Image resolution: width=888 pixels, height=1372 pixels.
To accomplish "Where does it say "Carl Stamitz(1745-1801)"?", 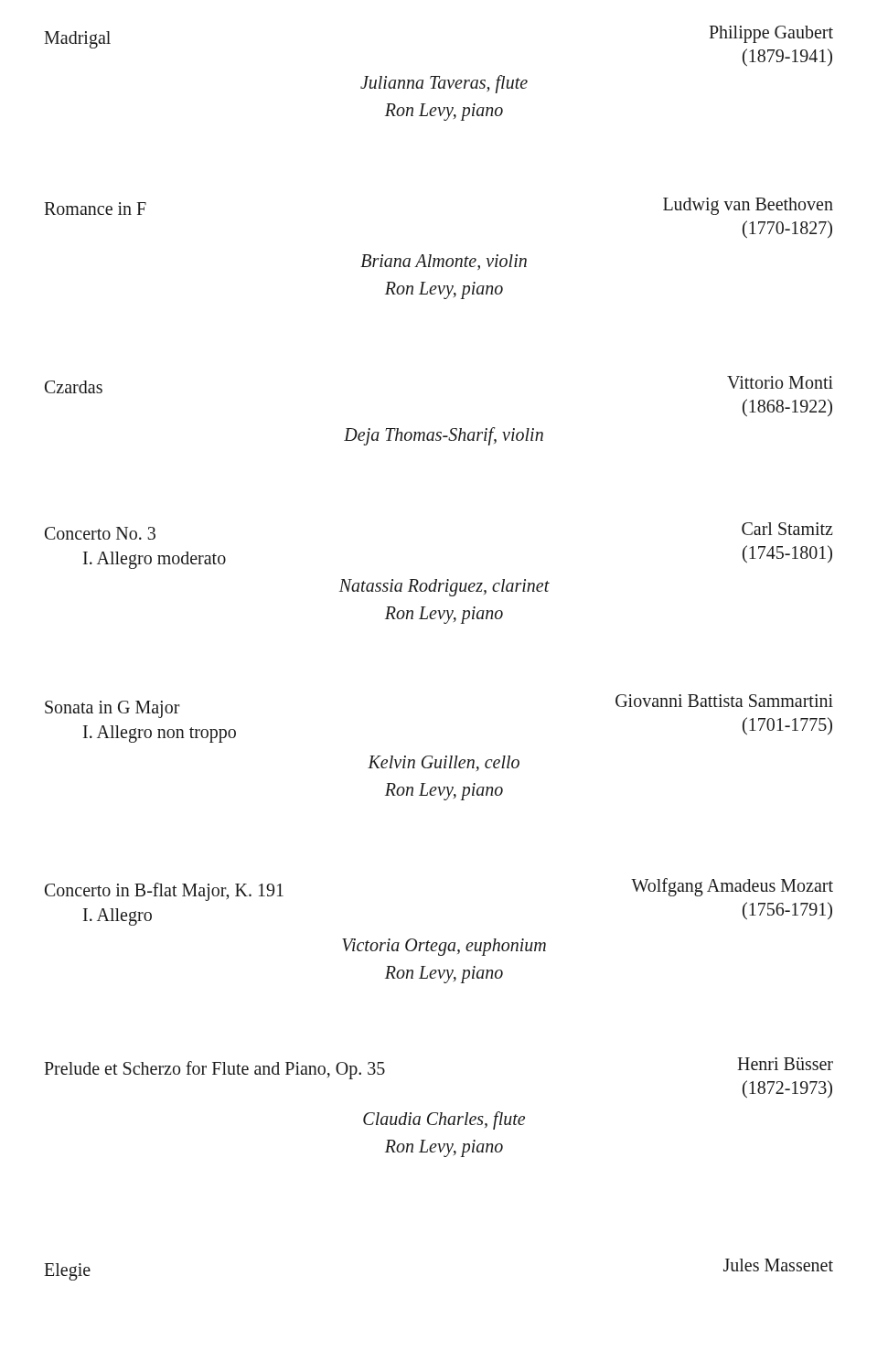I will tap(787, 541).
